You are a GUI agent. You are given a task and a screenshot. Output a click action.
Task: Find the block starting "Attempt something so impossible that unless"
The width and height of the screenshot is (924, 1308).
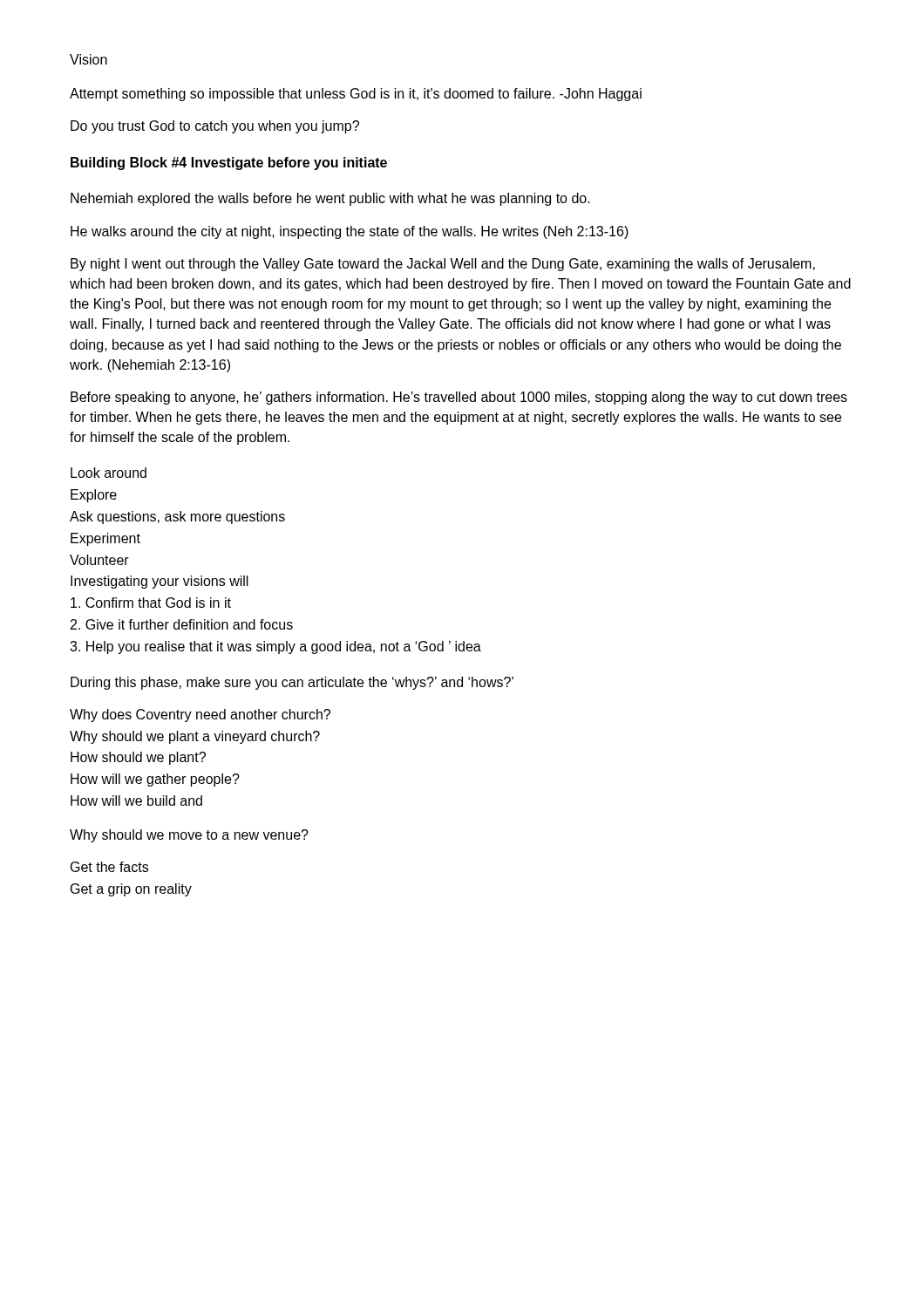click(356, 94)
